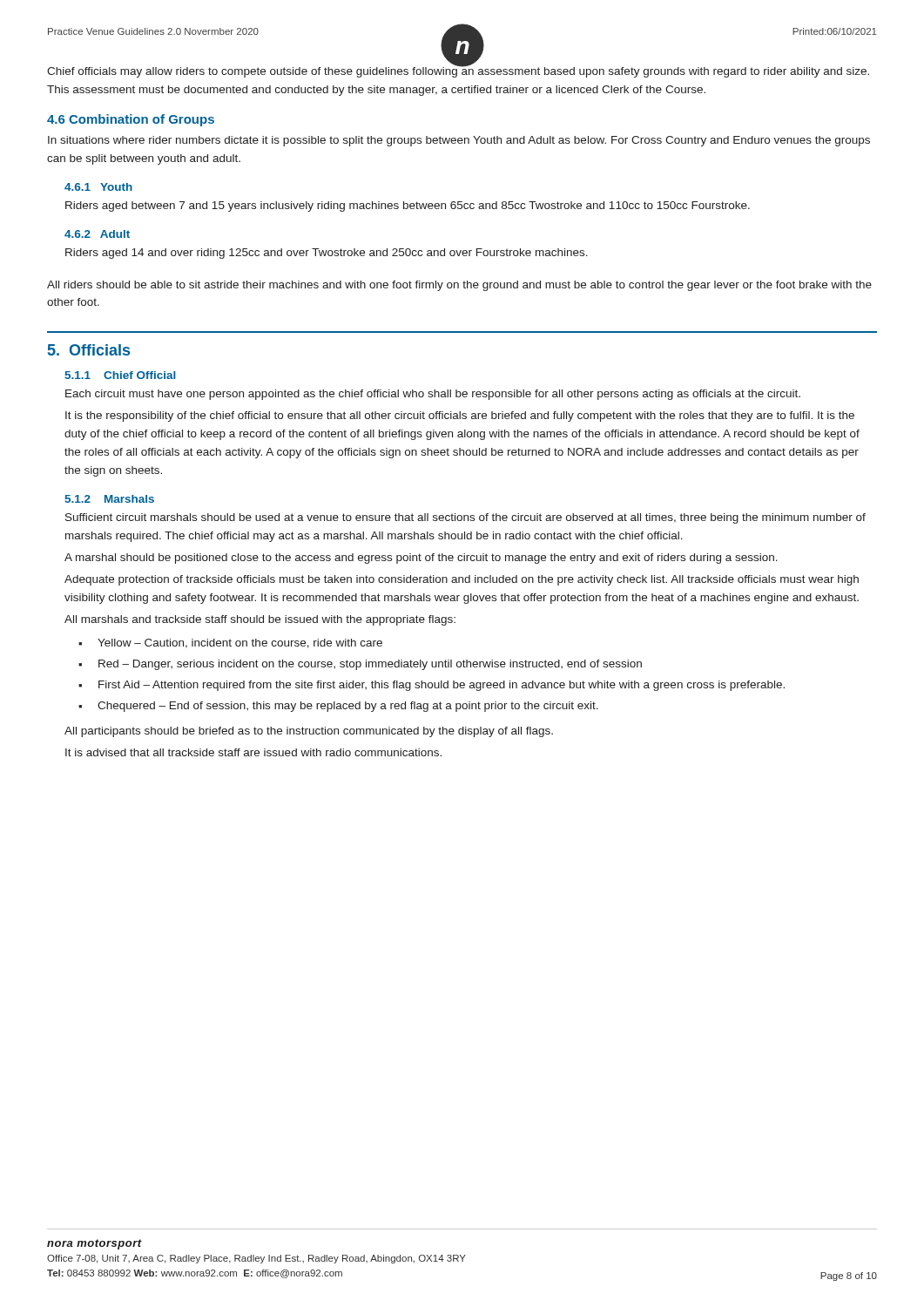The width and height of the screenshot is (924, 1307).
Task: Click on the block starting "It is advised that all trackside"
Action: pyautogui.click(x=253, y=752)
